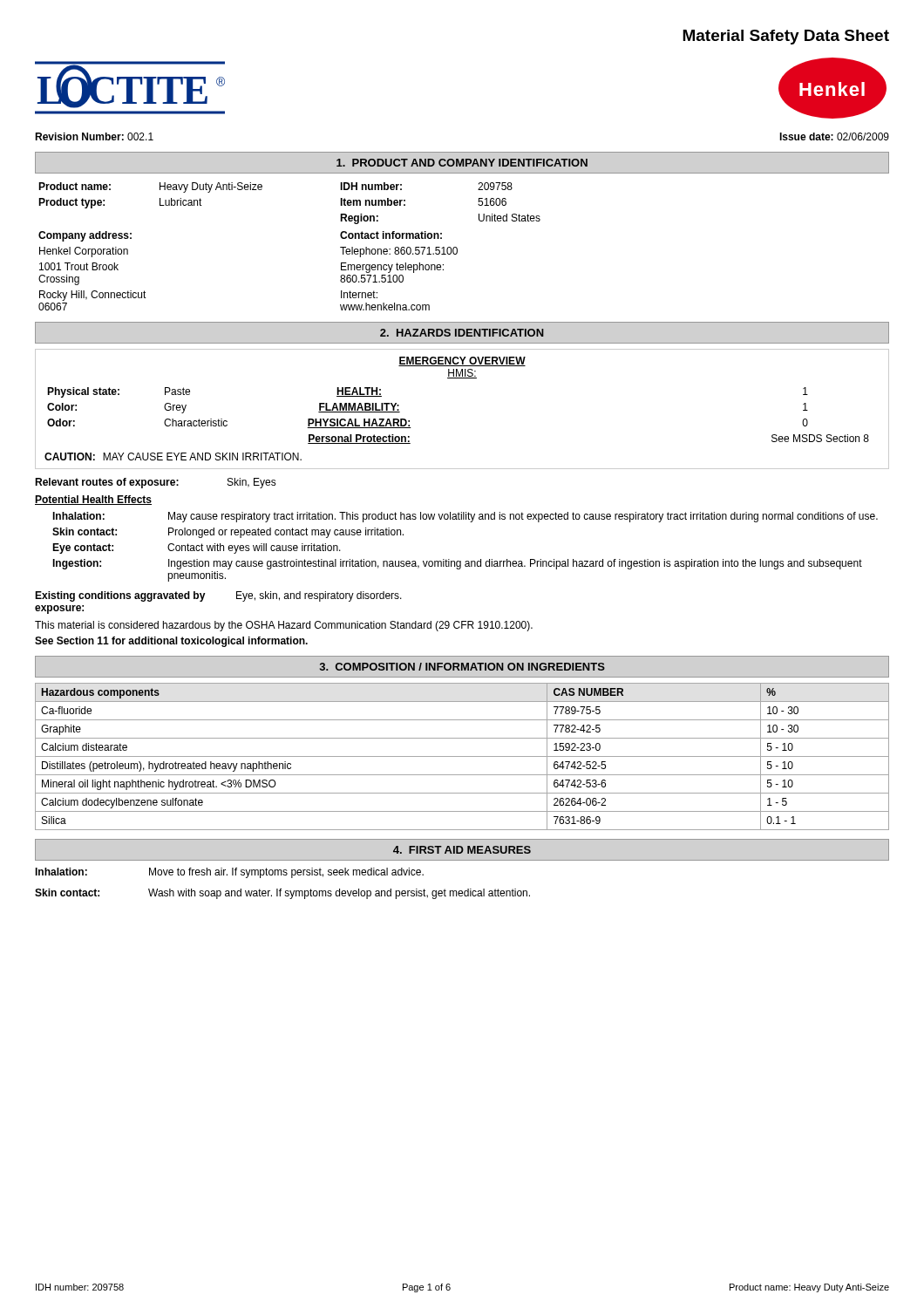
Task: Click on the table containing "Distillates (petroleum), hydrotreated"
Action: (462, 756)
